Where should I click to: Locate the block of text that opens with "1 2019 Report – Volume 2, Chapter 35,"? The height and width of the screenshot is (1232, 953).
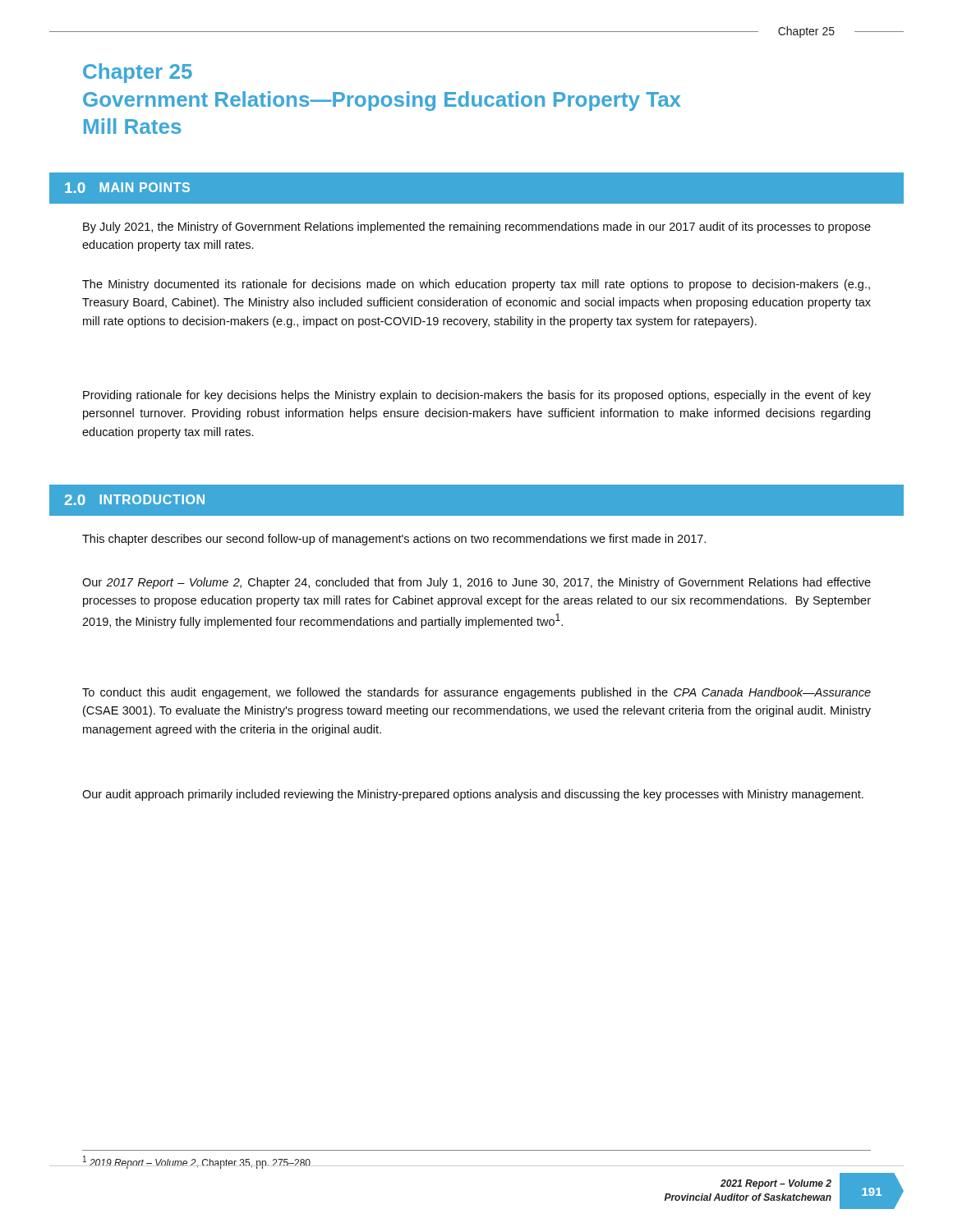coord(196,1162)
